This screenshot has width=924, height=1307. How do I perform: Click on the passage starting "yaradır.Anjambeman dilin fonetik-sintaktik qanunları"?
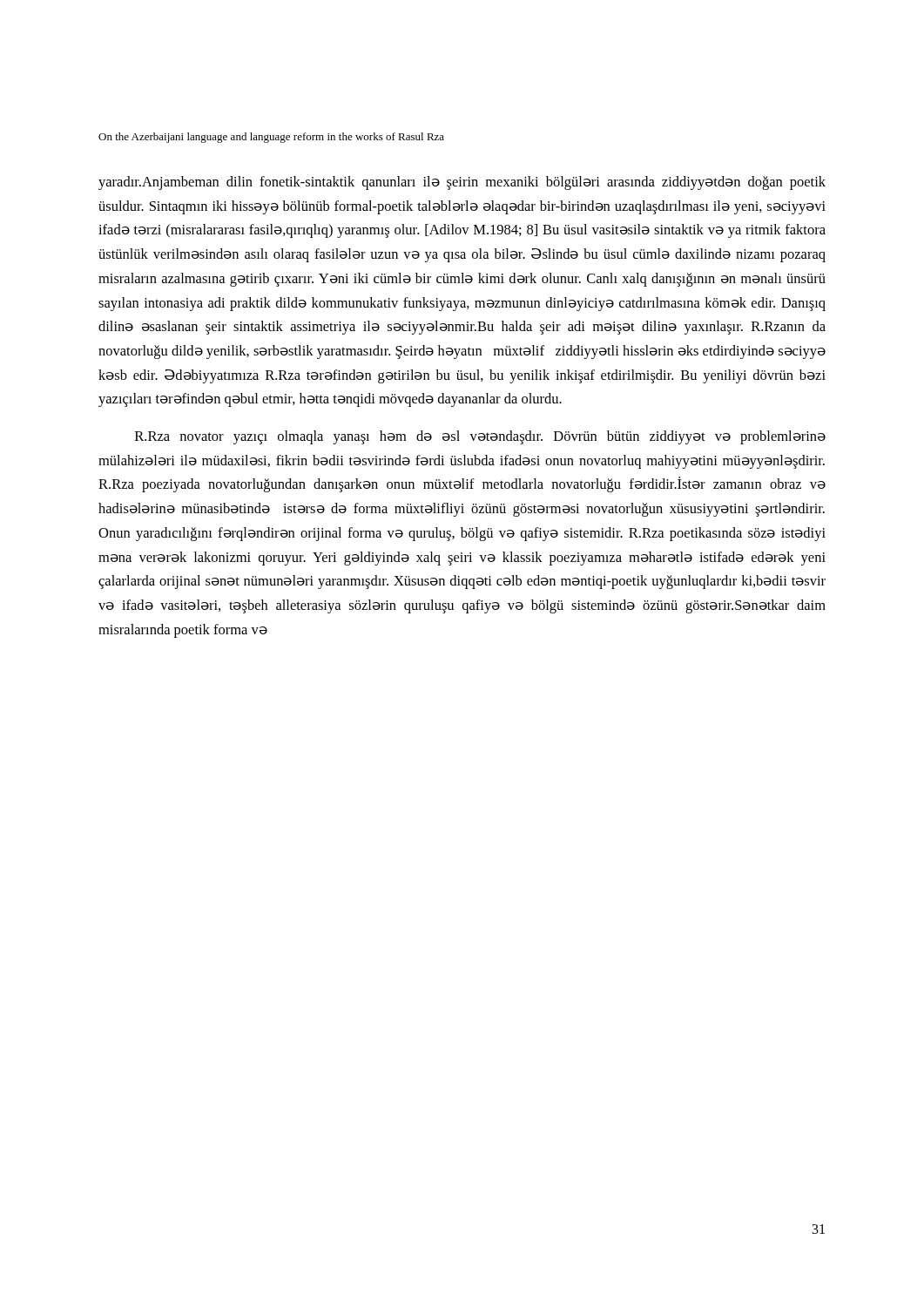(x=462, y=406)
